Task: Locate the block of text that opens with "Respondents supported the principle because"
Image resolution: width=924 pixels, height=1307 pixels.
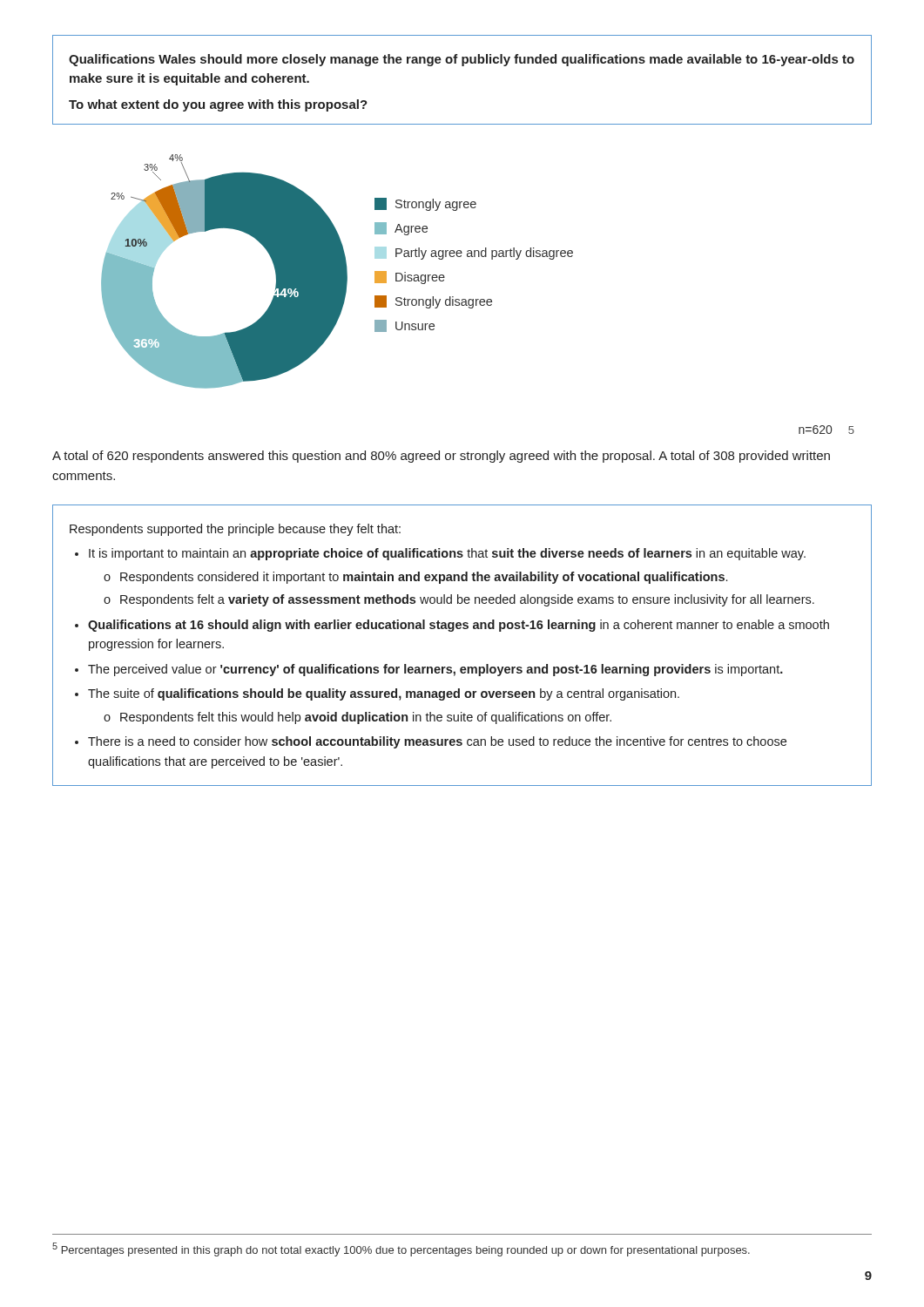Action: (235, 530)
